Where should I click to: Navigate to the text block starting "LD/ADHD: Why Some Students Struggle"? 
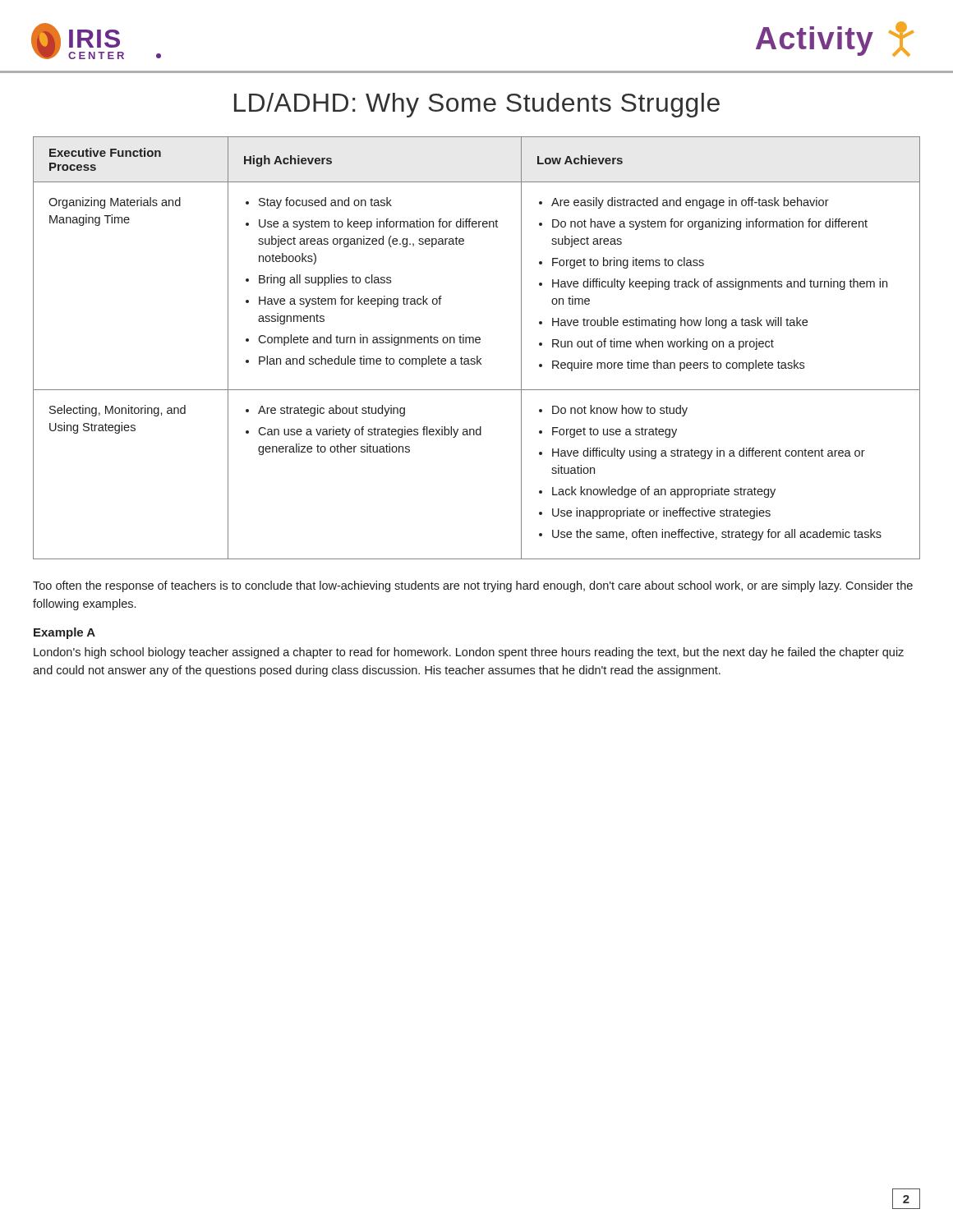coord(476,103)
